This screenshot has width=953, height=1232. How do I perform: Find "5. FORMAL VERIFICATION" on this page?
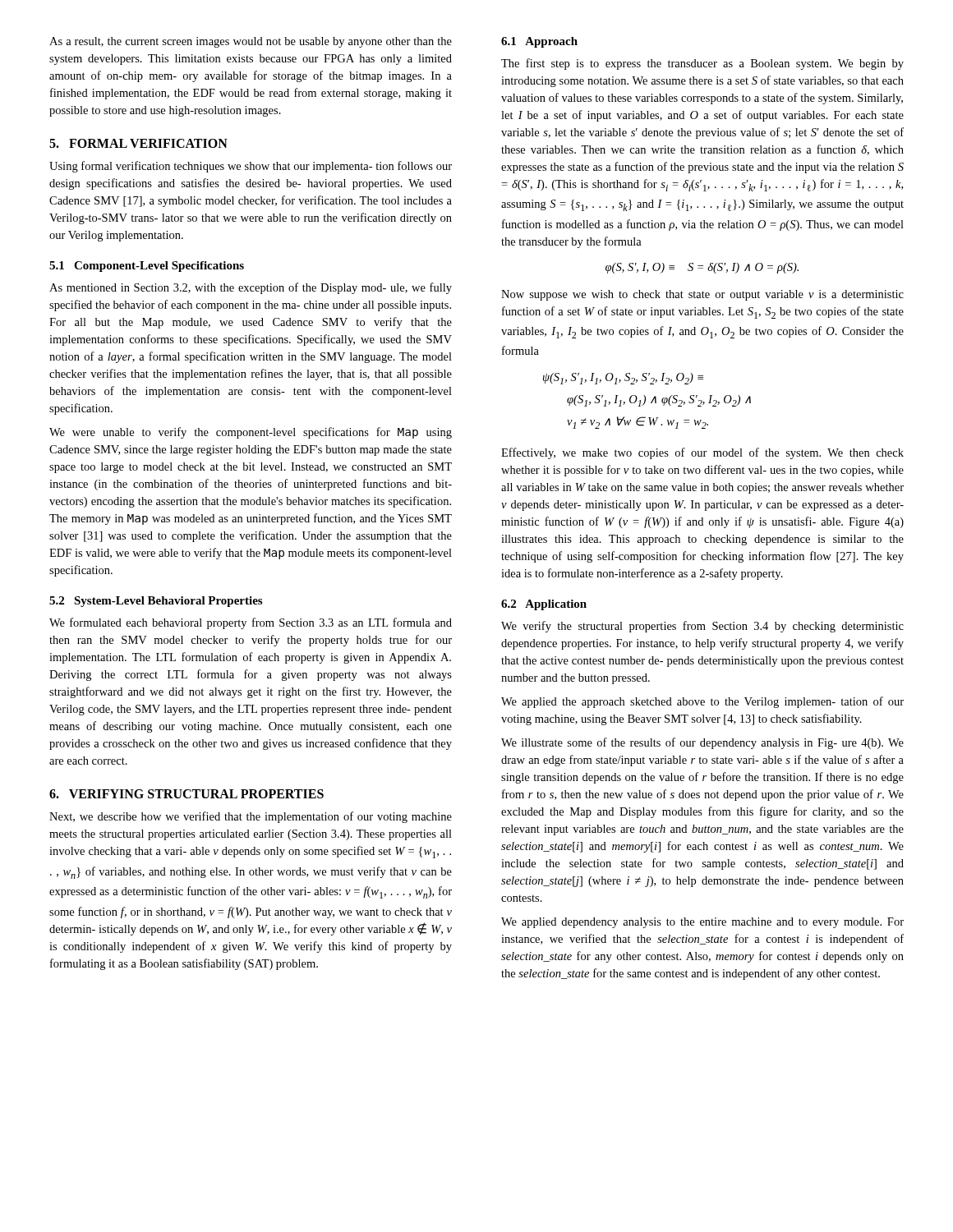pyautogui.click(x=138, y=143)
